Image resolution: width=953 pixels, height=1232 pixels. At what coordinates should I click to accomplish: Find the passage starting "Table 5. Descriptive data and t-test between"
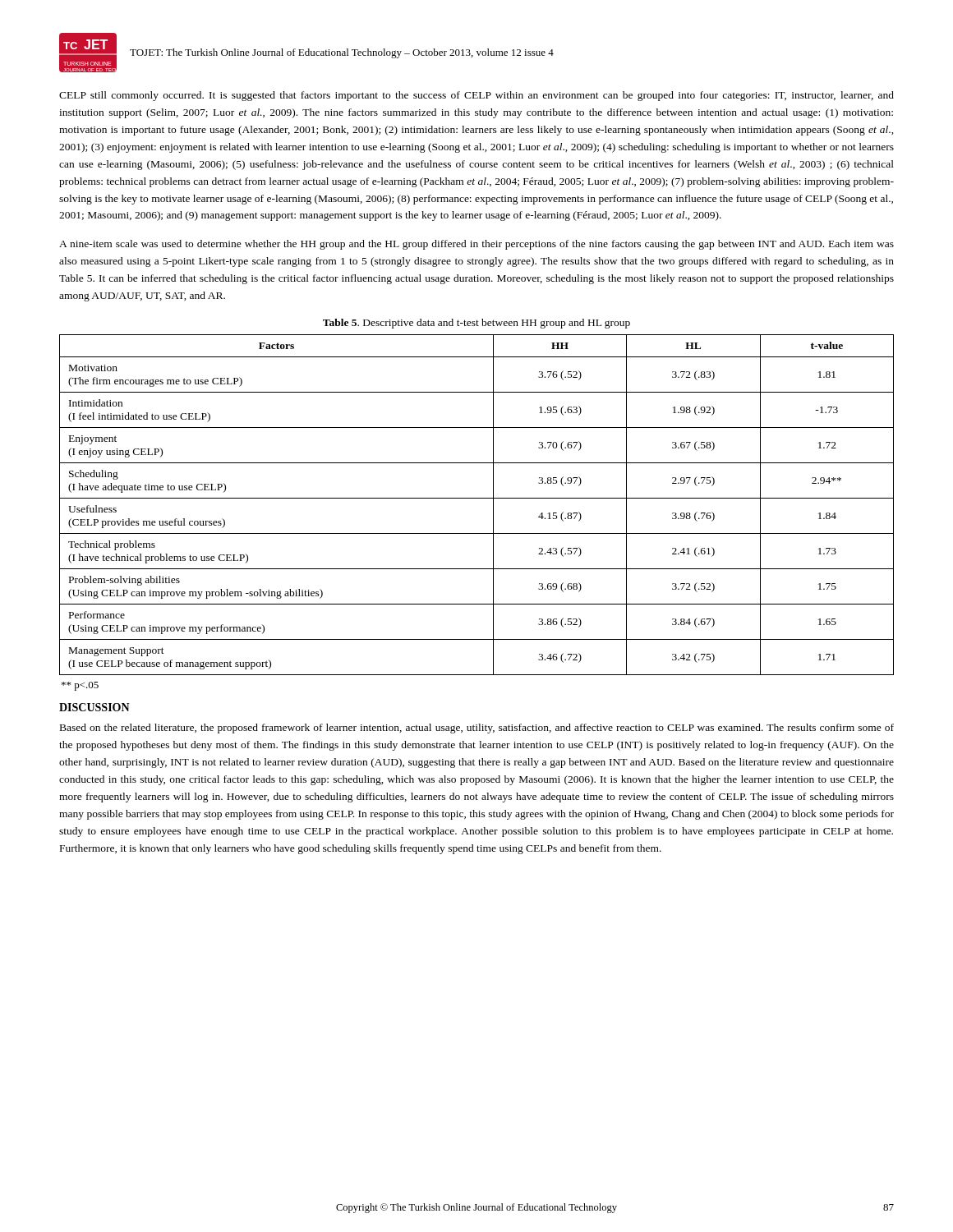click(x=476, y=322)
